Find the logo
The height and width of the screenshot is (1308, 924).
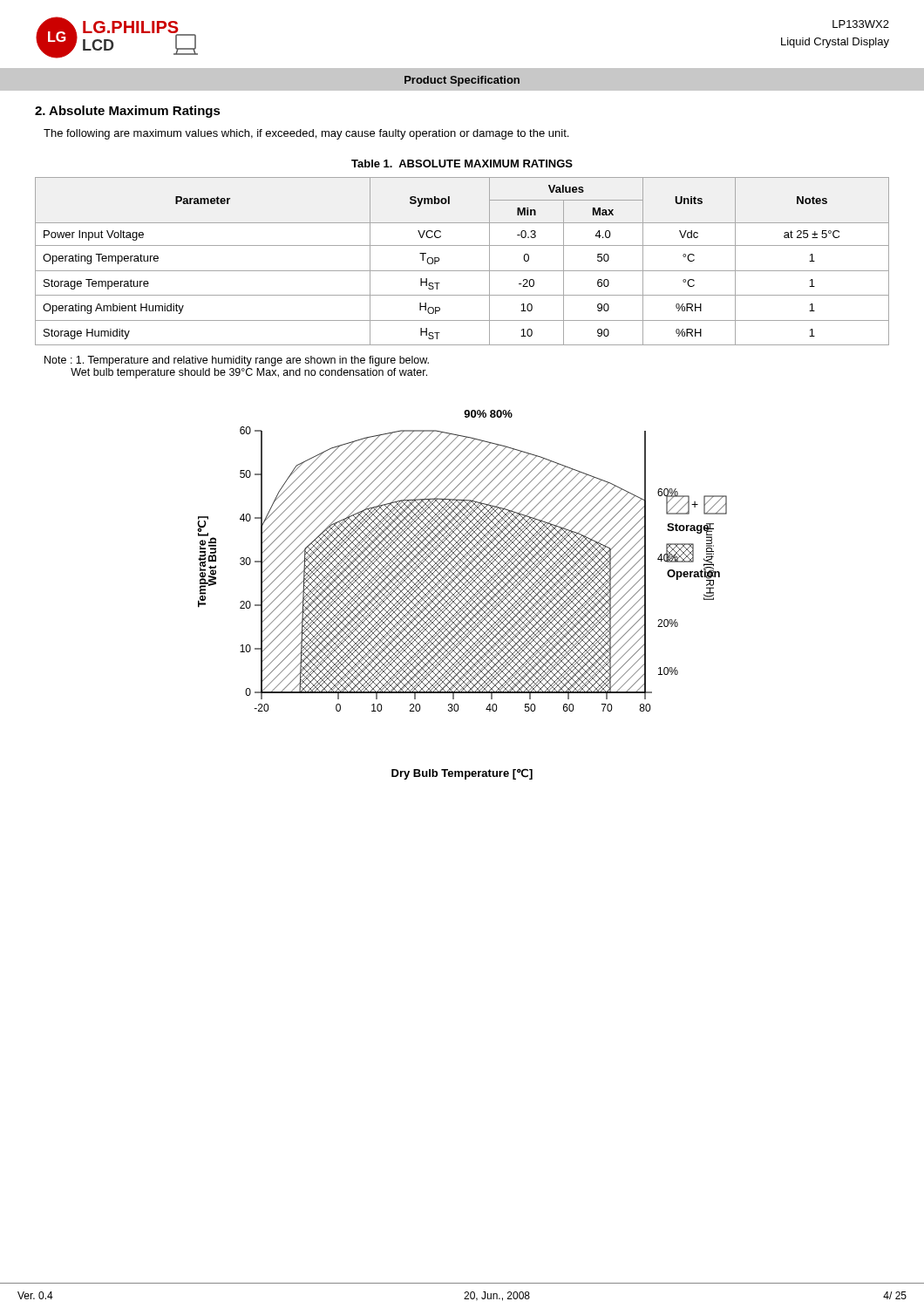tap(122, 37)
